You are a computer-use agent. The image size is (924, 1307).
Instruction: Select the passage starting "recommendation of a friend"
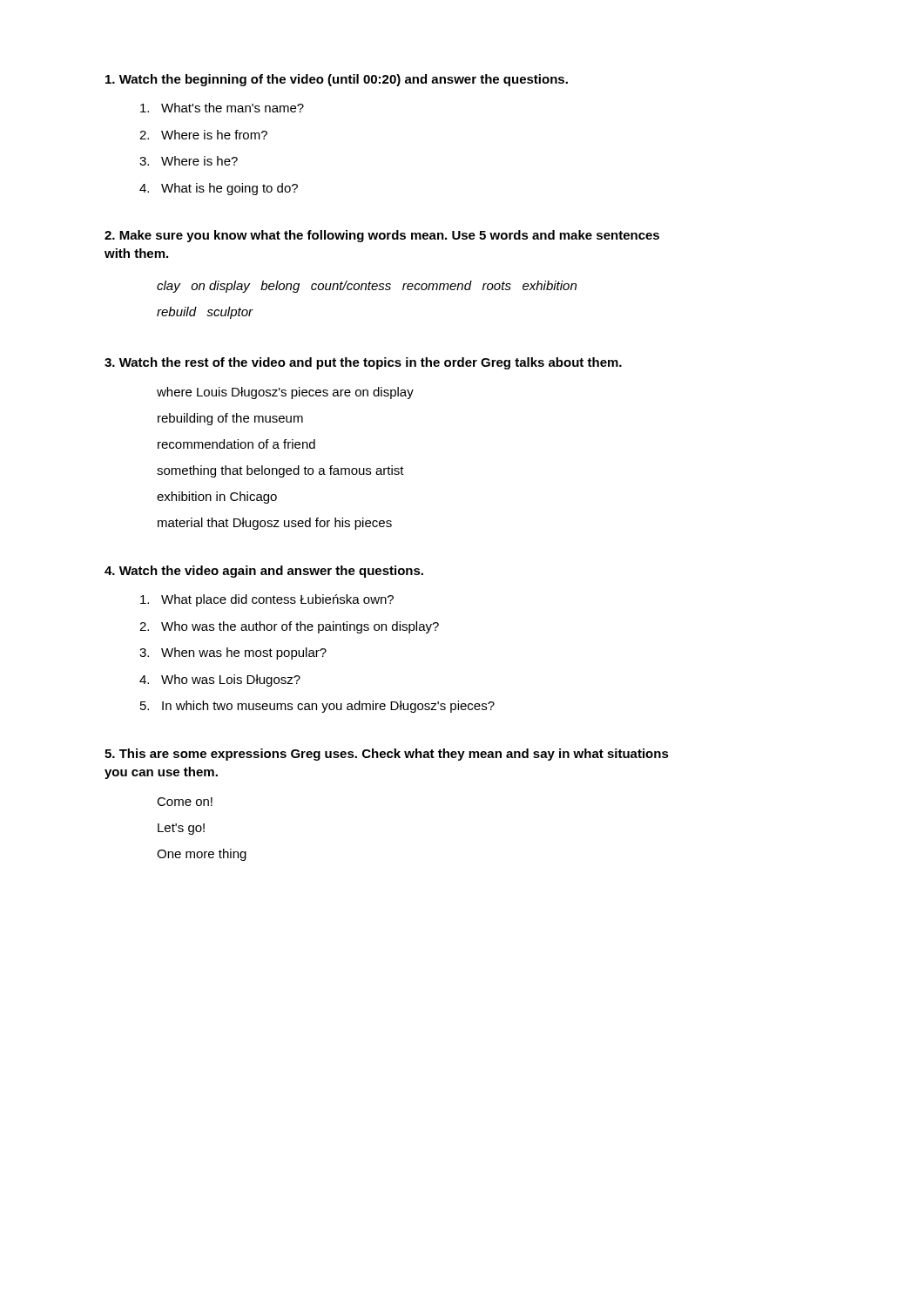click(x=236, y=444)
